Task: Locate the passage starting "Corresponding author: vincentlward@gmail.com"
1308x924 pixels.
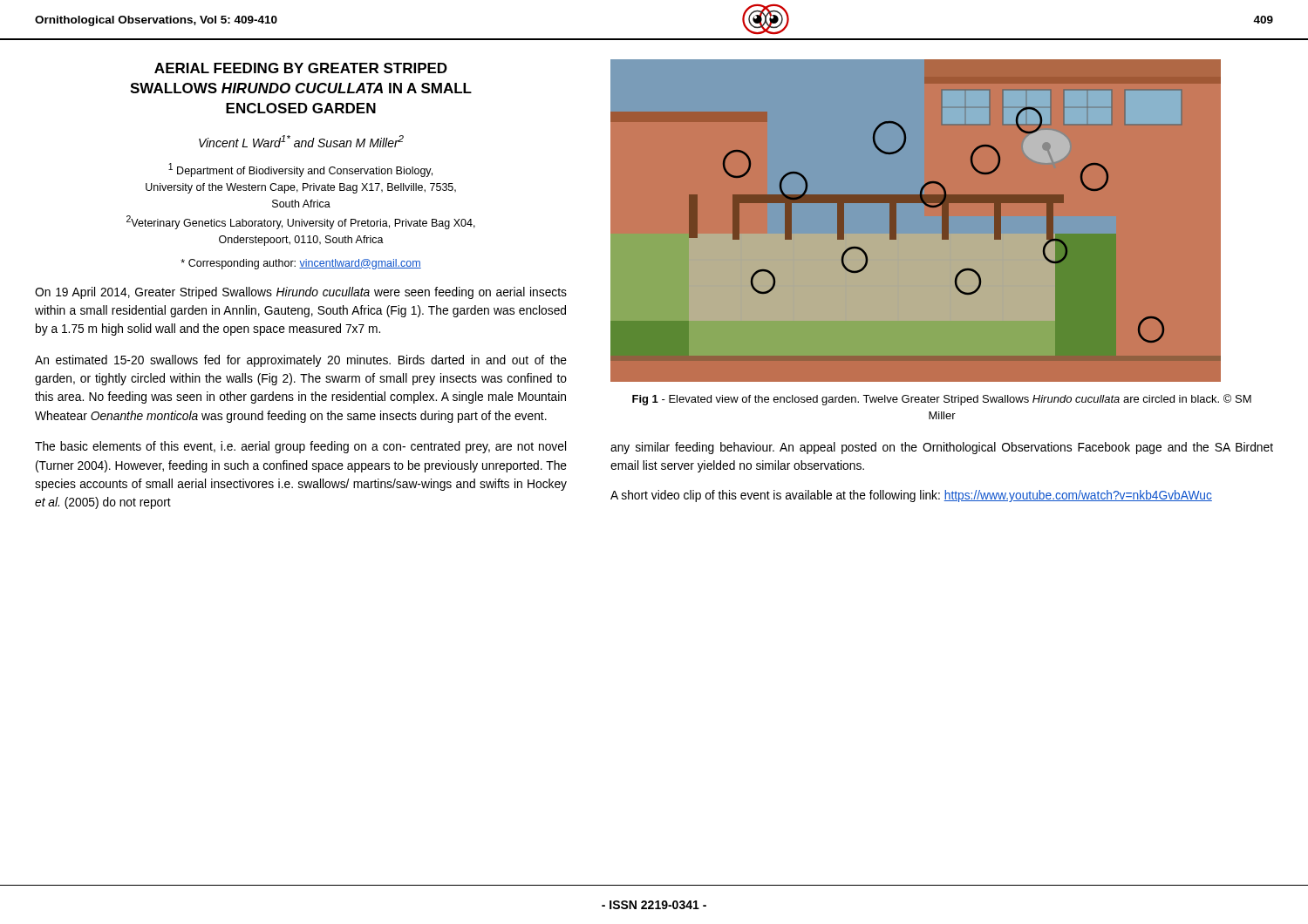Action: pyautogui.click(x=301, y=263)
